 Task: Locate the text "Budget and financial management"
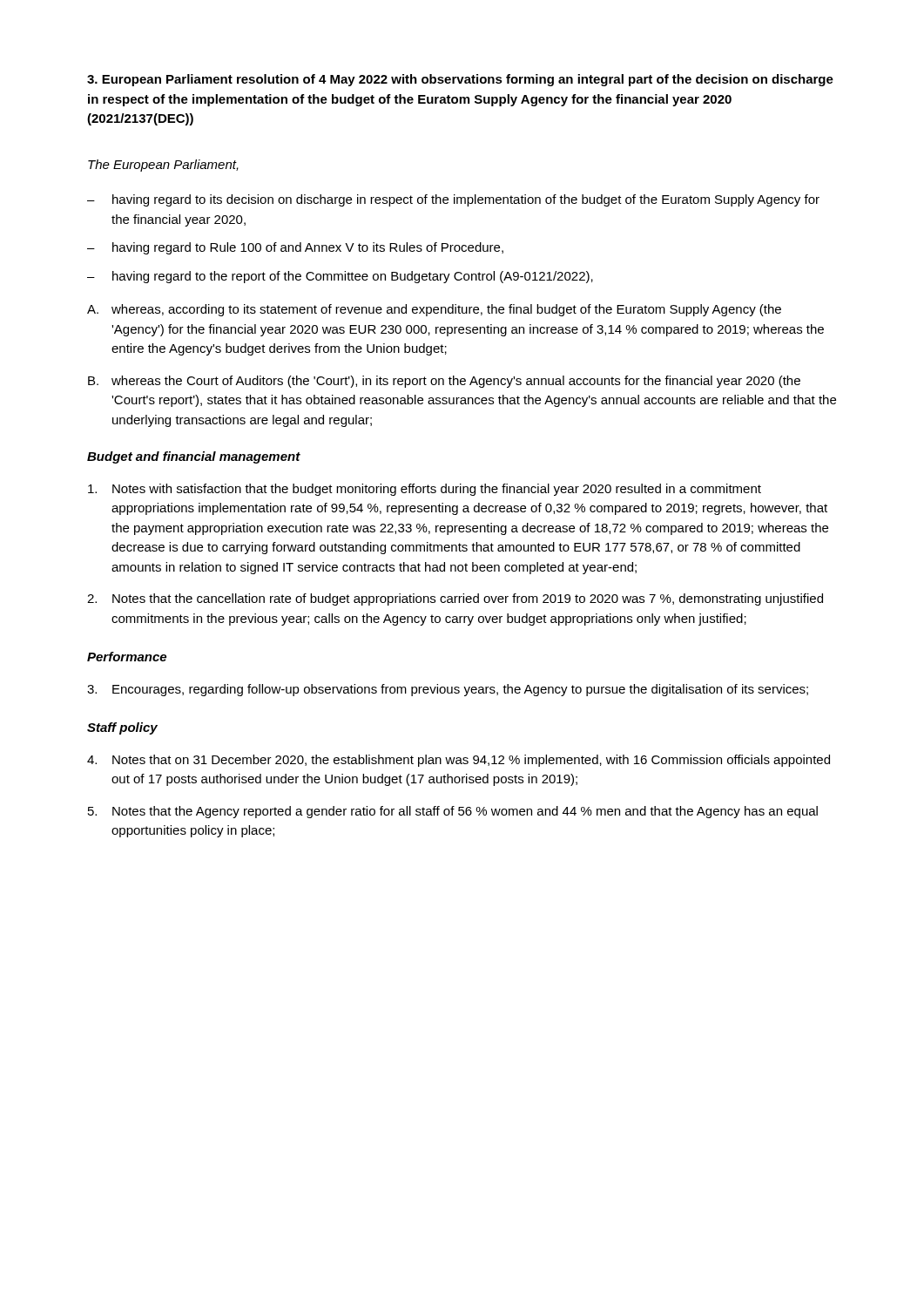click(193, 456)
